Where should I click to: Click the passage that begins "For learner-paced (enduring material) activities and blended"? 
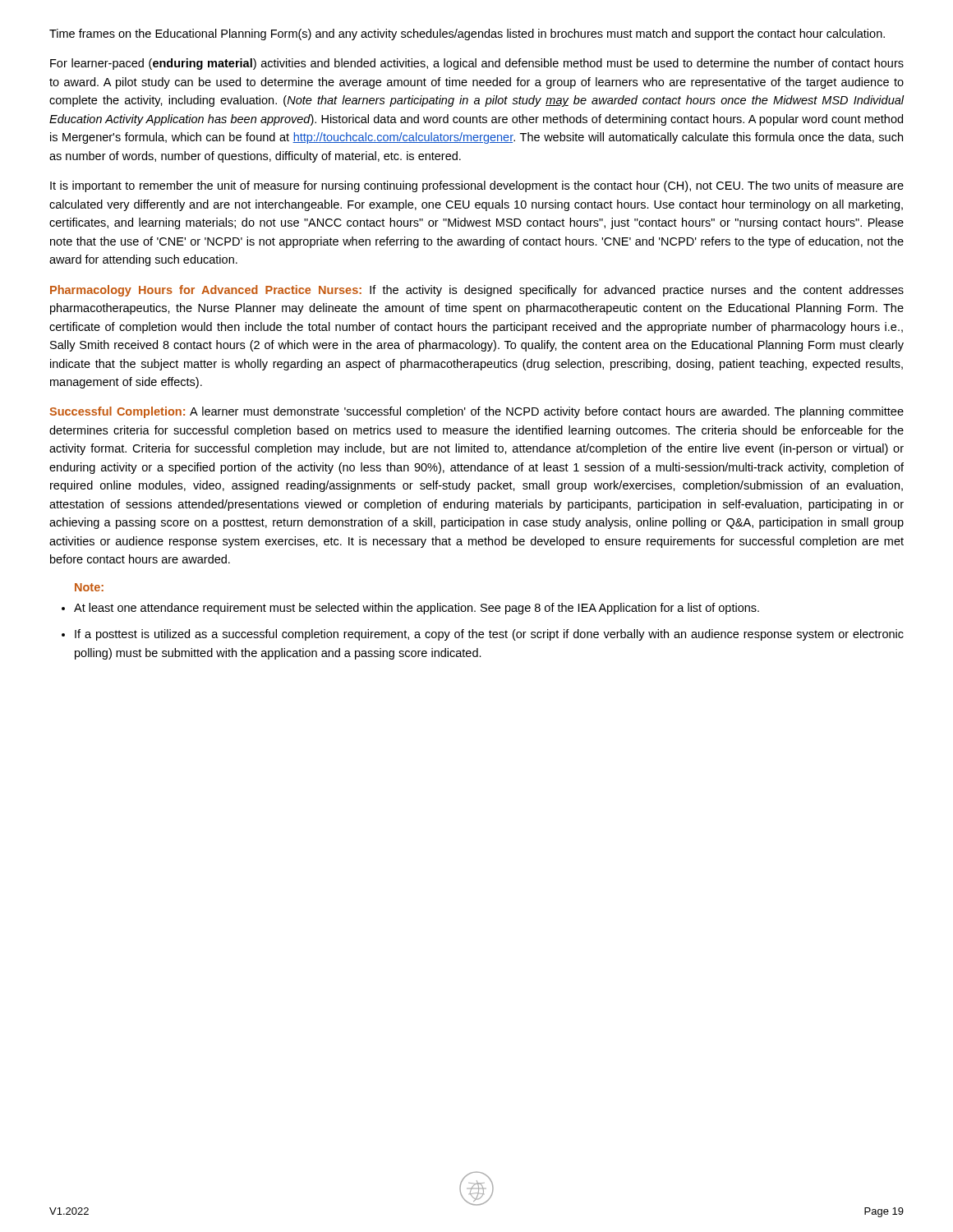coord(476,110)
